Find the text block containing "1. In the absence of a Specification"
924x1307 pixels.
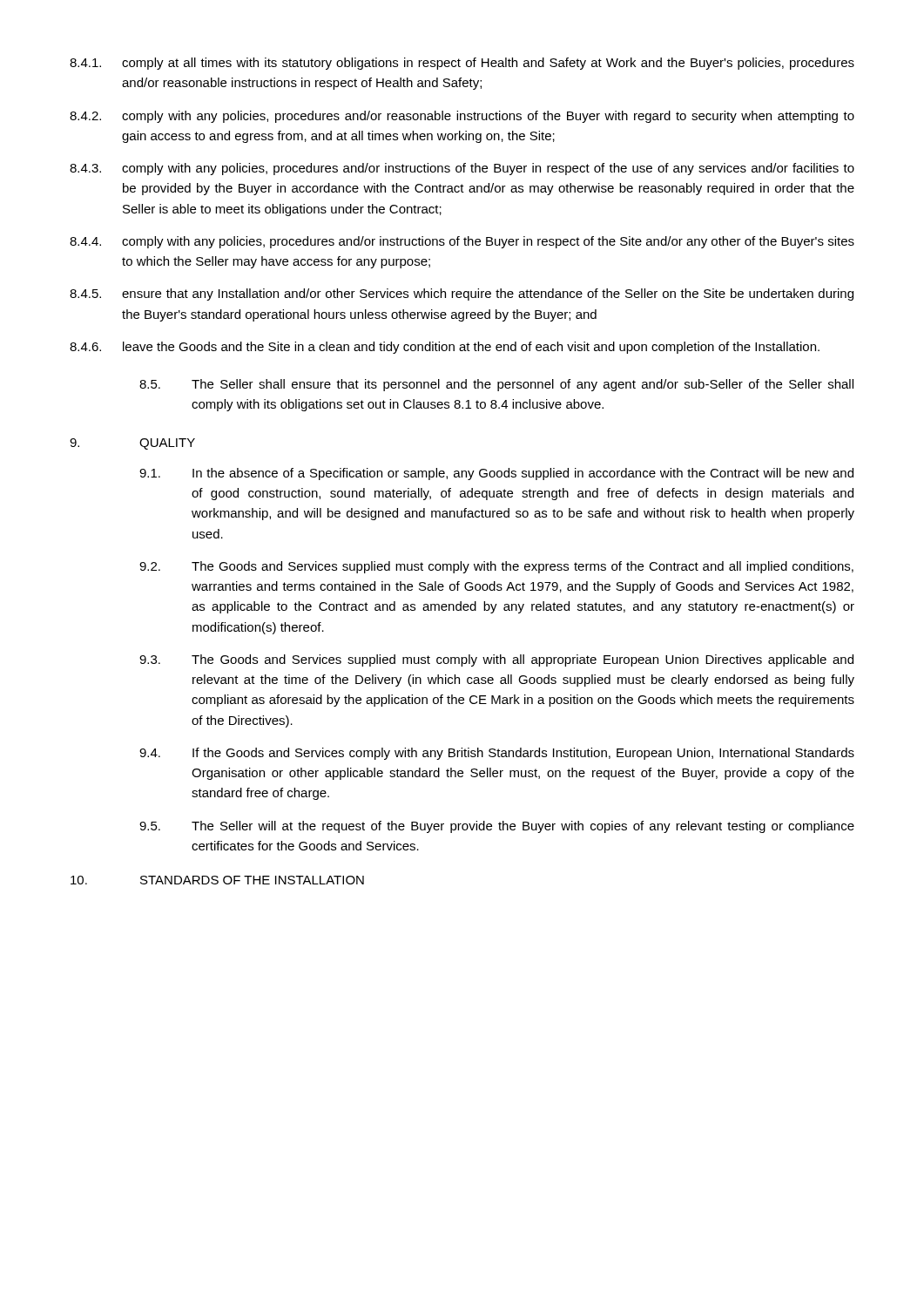[x=497, y=503]
